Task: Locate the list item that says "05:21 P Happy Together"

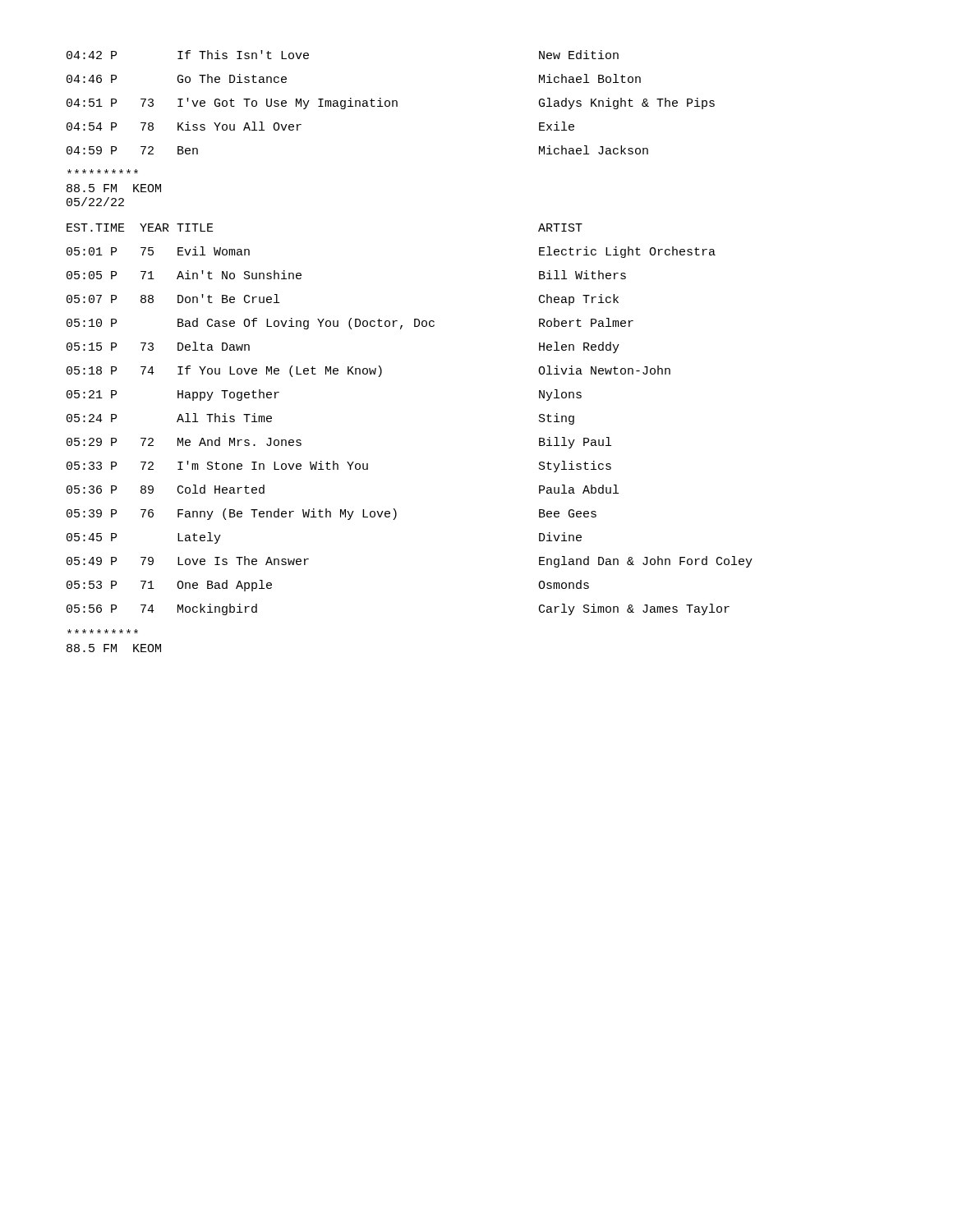Action: [x=92, y=395]
